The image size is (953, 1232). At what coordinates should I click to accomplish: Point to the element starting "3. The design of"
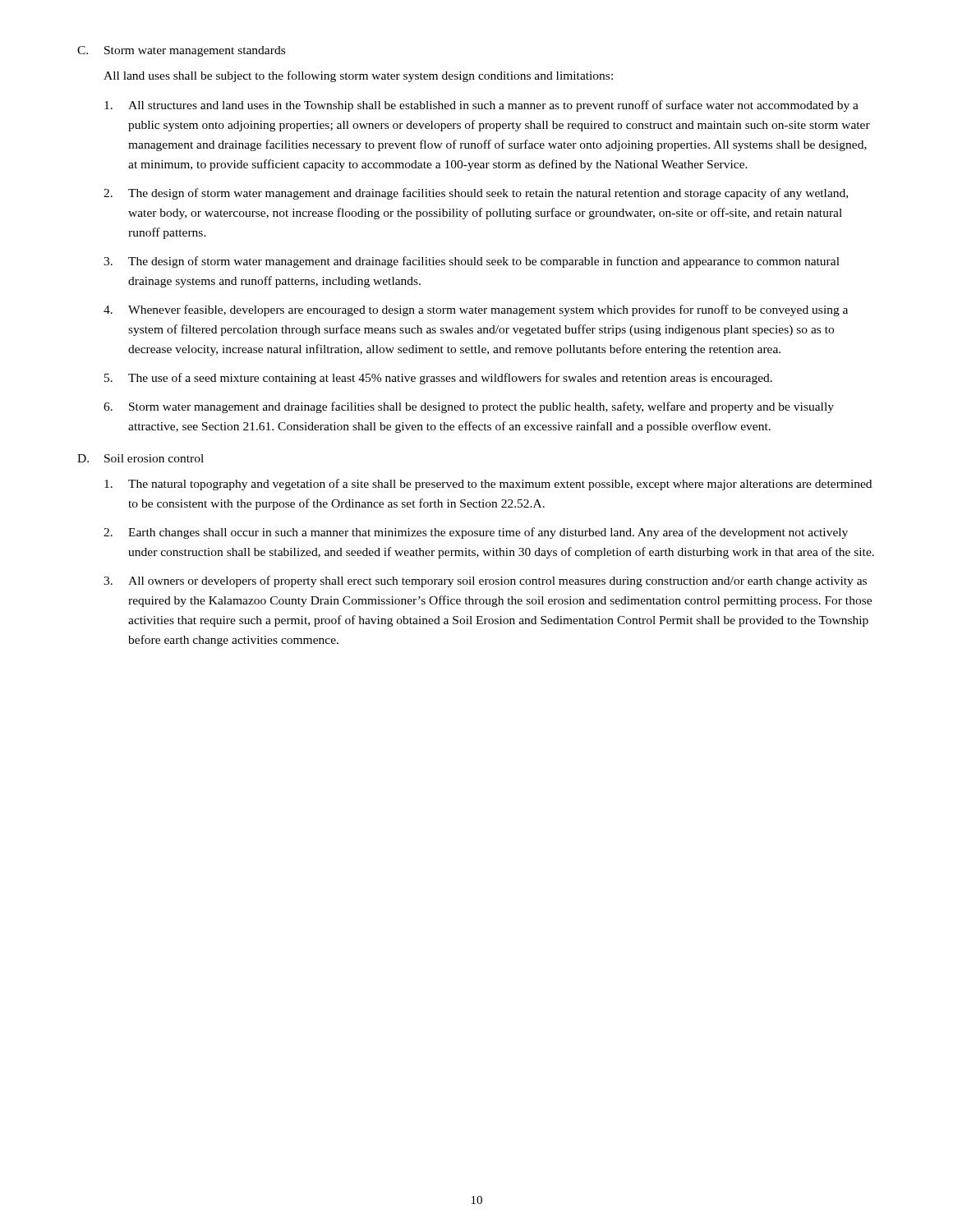490,271
